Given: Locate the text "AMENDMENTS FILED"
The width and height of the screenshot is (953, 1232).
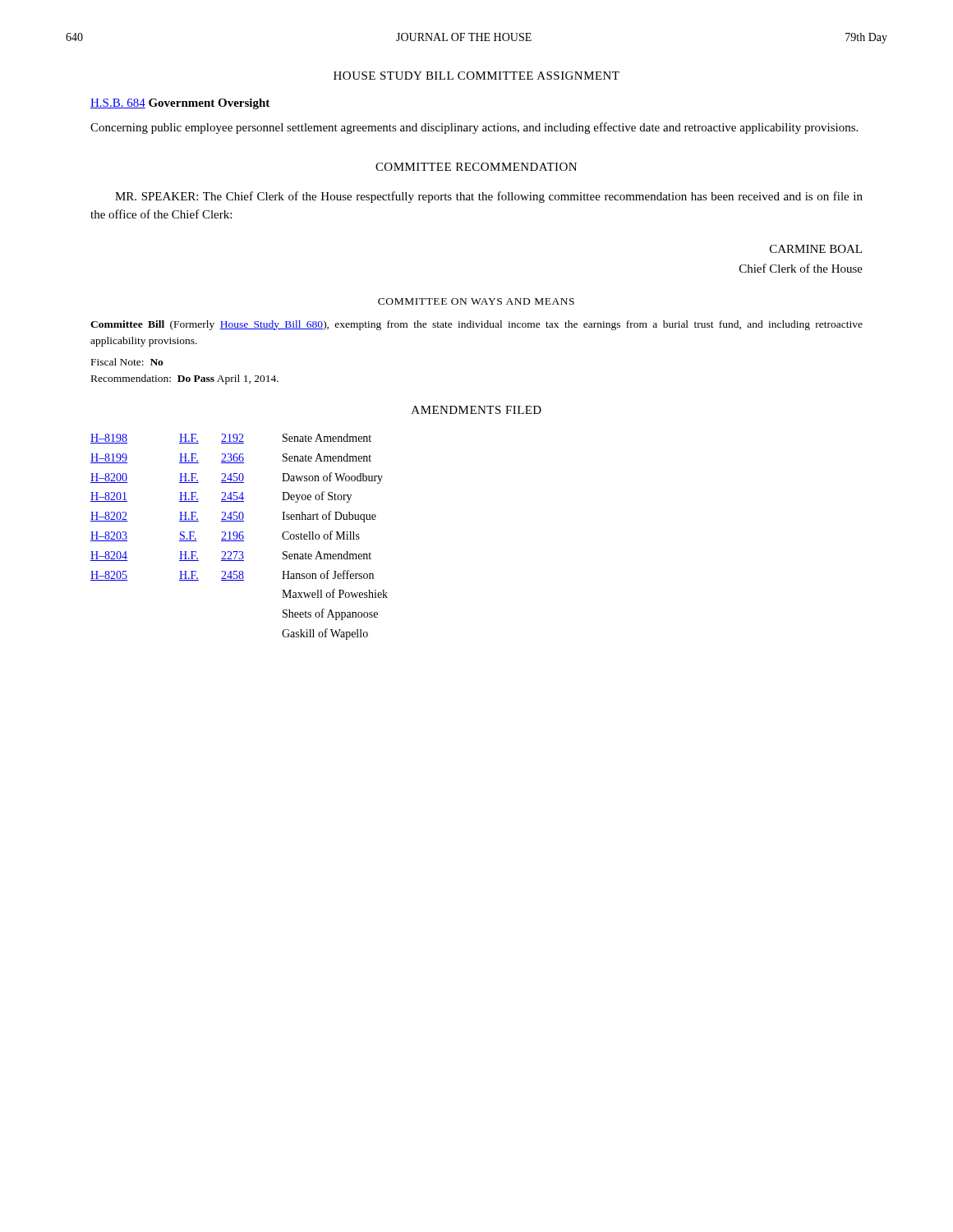Looking at the screenshot, I should pyautogui.click(x=476, y=410).
